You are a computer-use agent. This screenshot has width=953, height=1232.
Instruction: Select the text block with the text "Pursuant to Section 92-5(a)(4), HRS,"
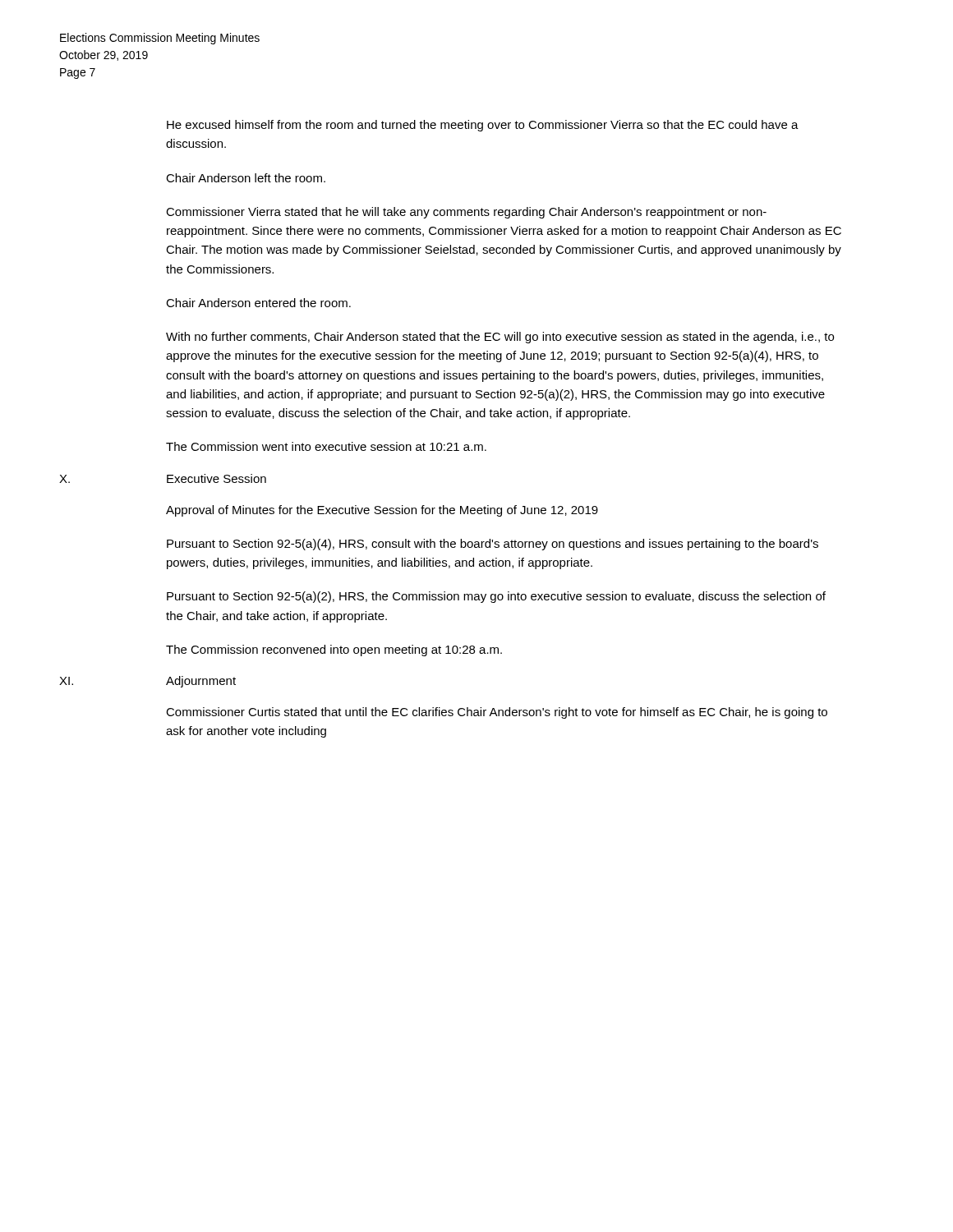point(505,553)
